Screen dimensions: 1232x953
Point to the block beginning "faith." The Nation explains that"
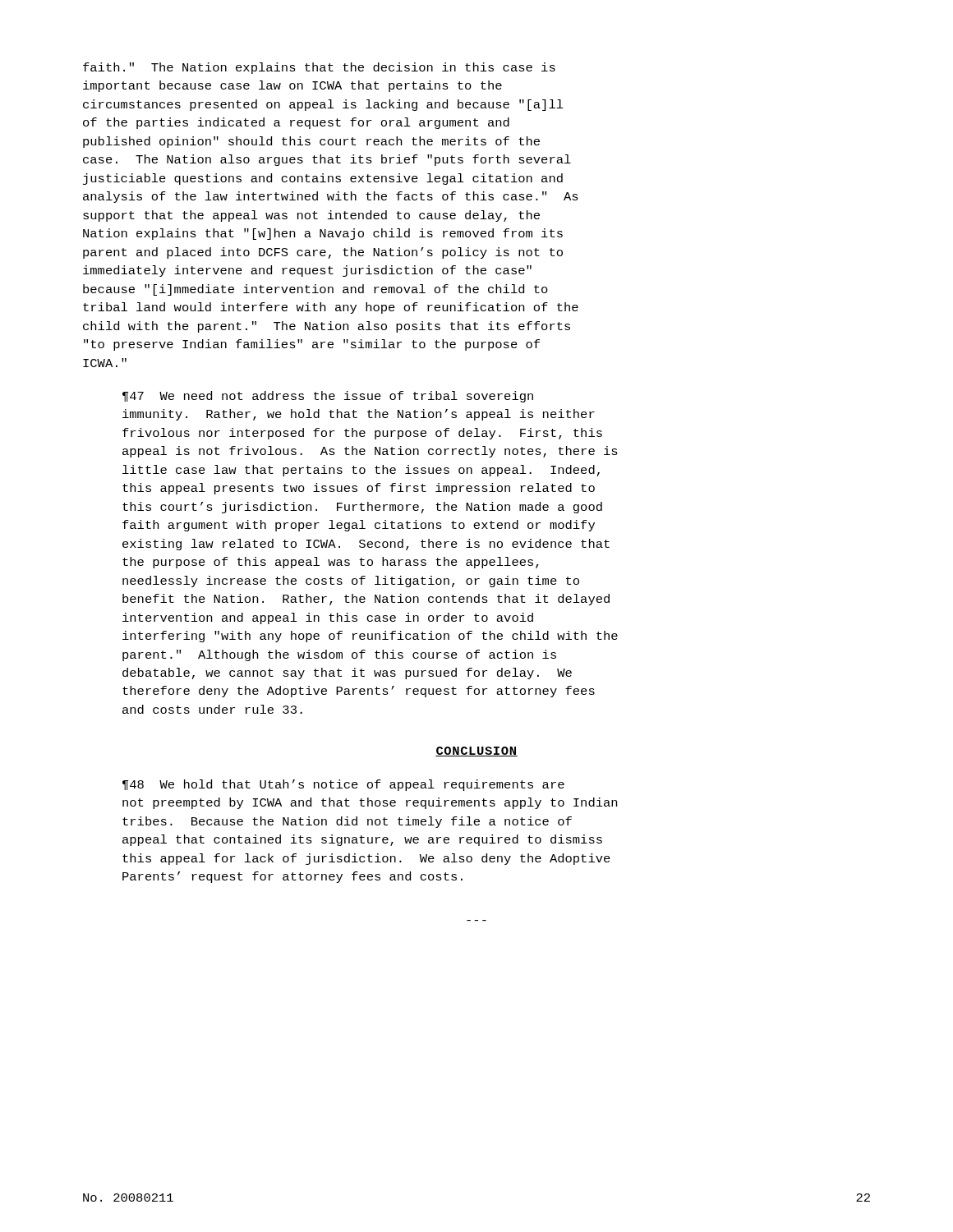(331, 216)
